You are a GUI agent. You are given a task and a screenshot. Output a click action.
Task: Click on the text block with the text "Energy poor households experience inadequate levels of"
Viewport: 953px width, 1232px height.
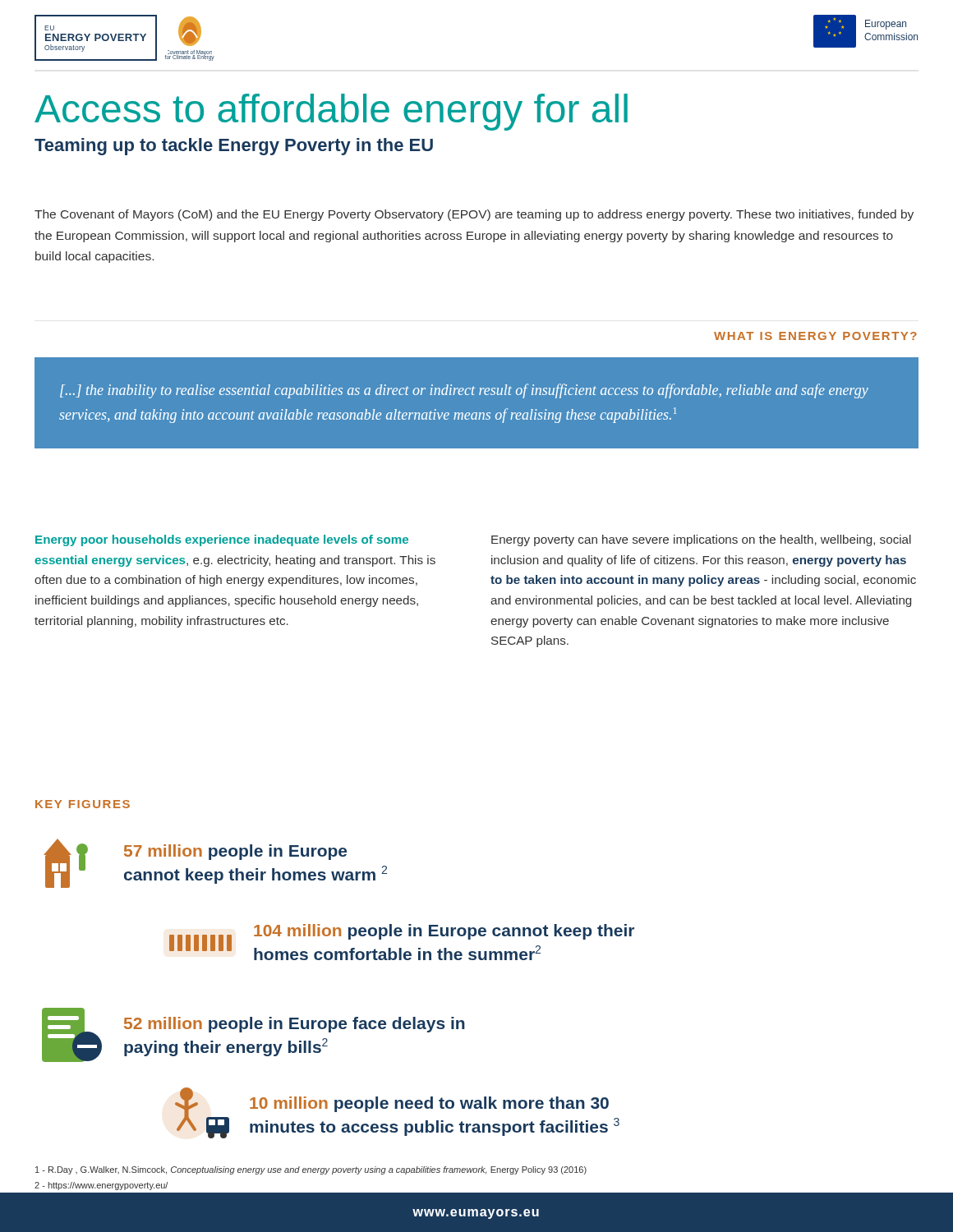coord(235,580)
